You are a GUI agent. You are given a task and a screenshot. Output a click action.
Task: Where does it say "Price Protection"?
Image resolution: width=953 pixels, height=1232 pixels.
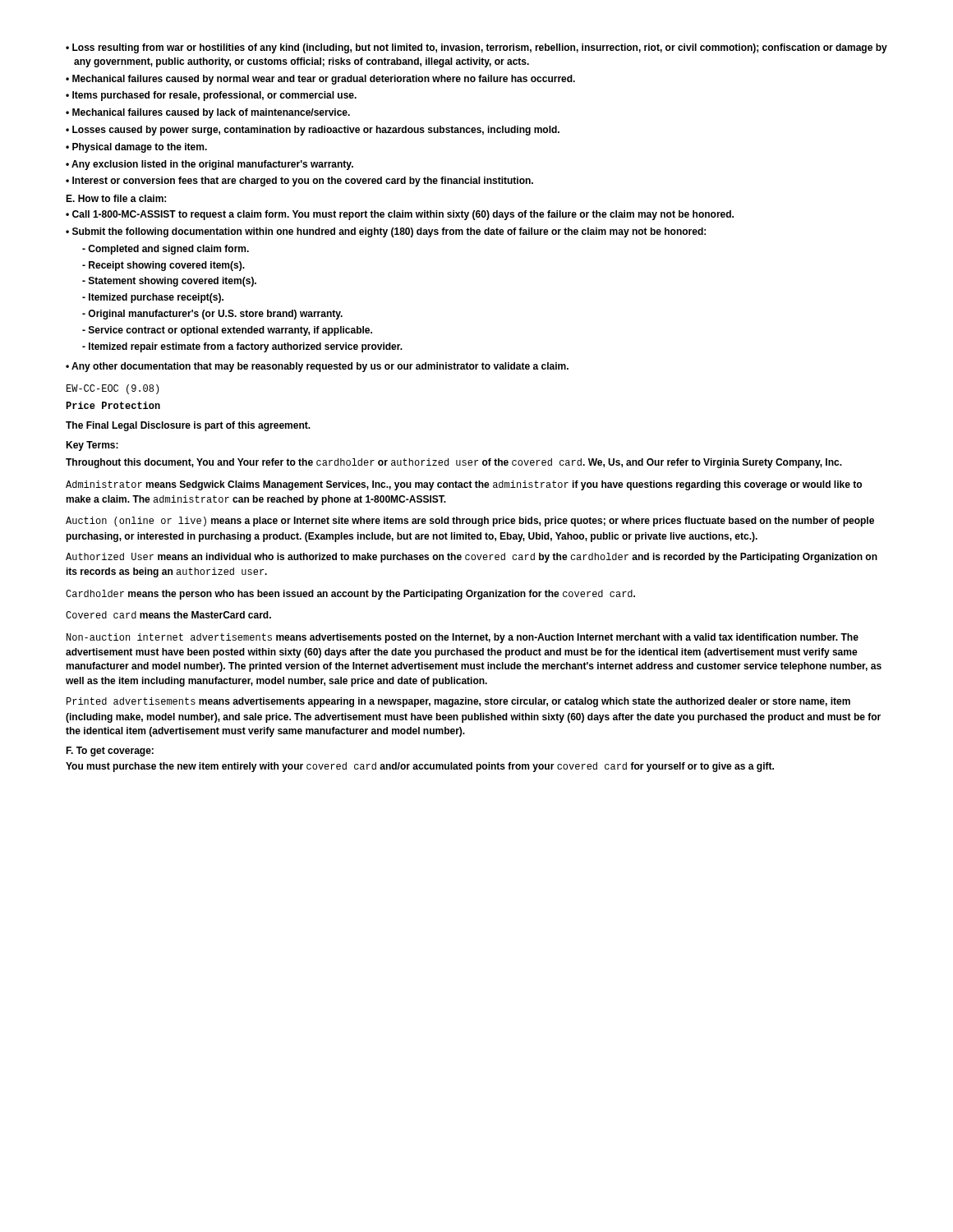click(x=113, y=406)
